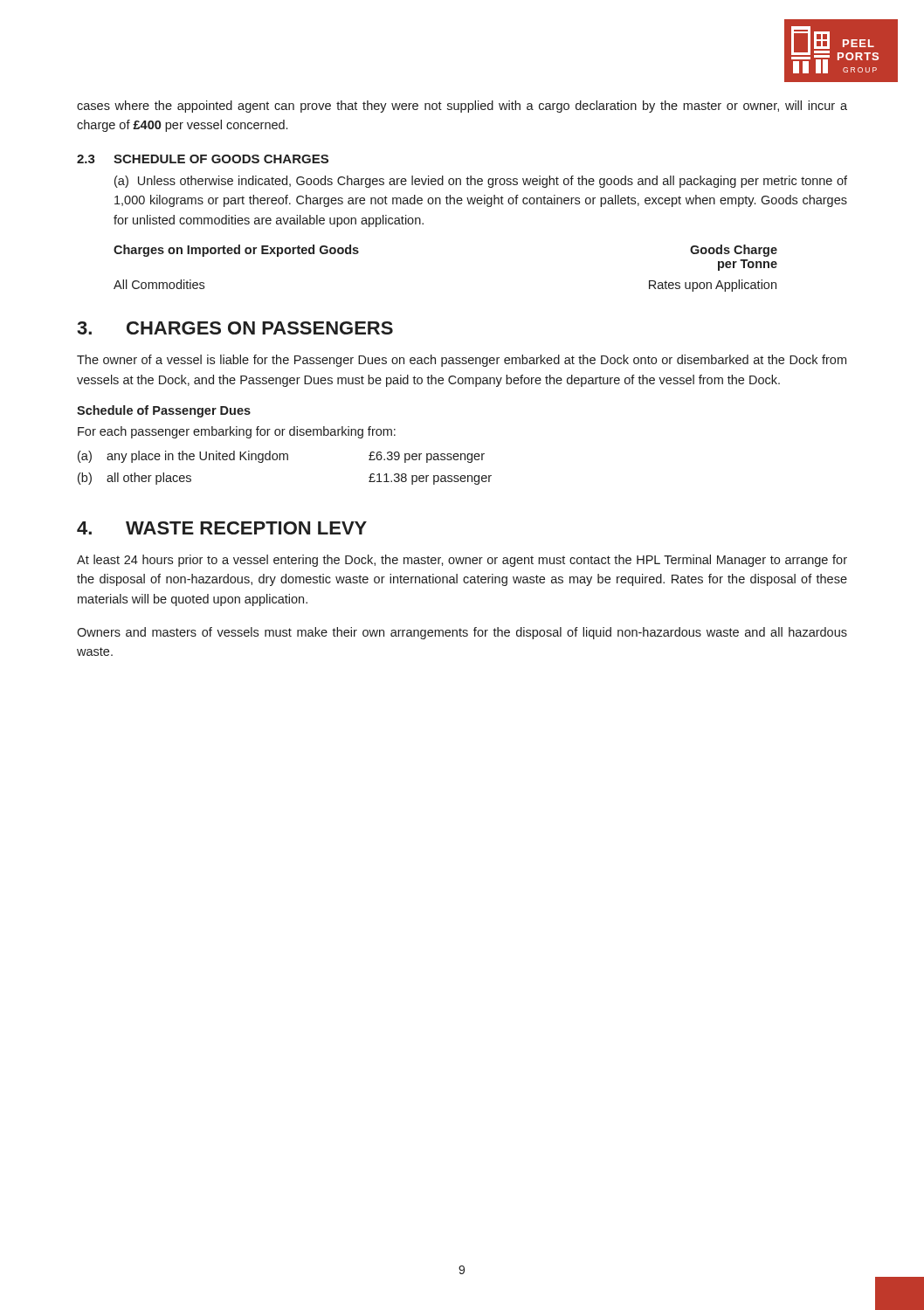Viewport: 924px width, 1310px height.
Task: Click on the text block with the text "Owners and masters of vessels"
Action: 462,642
